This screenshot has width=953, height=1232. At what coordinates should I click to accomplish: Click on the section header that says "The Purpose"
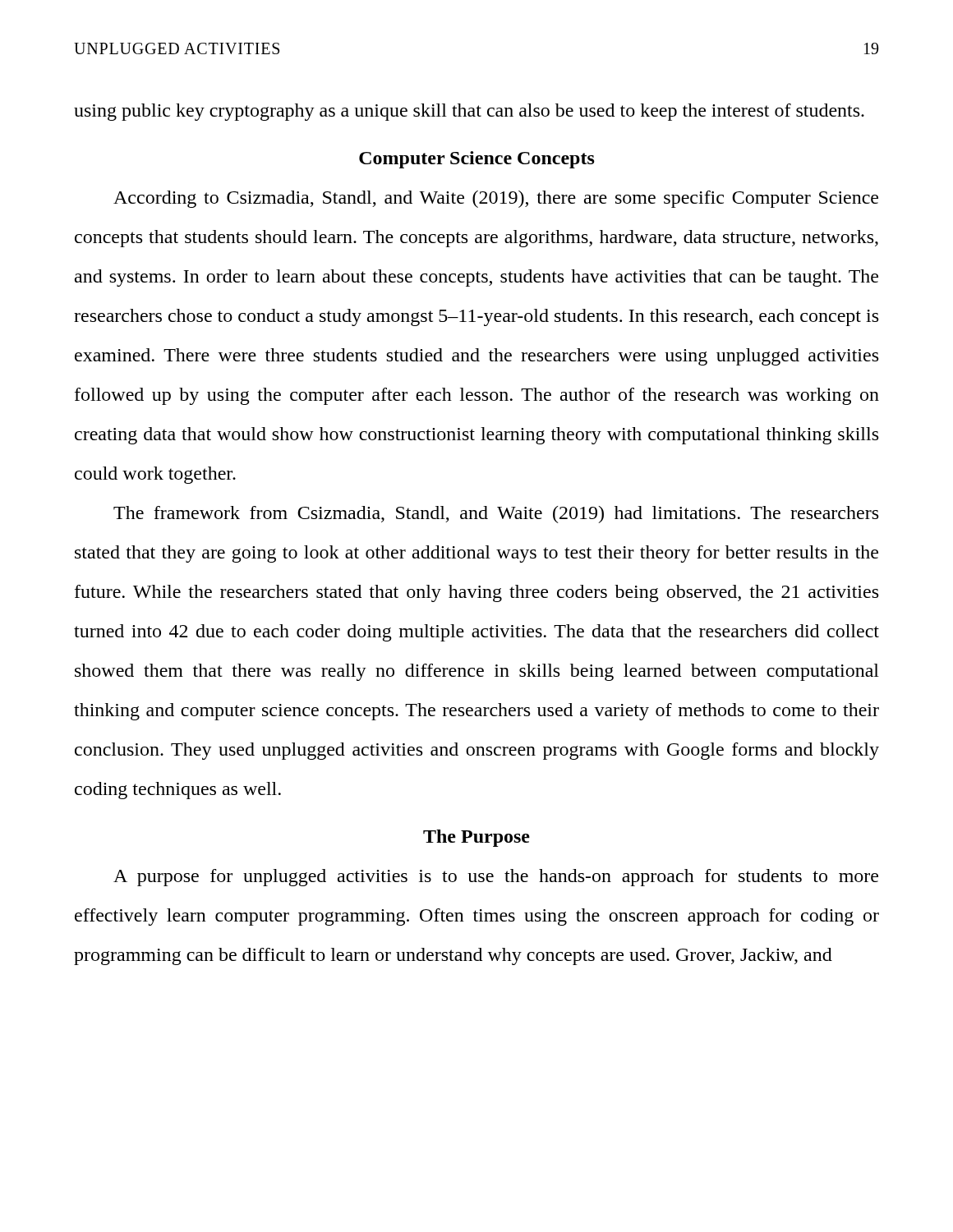(476, 836)
